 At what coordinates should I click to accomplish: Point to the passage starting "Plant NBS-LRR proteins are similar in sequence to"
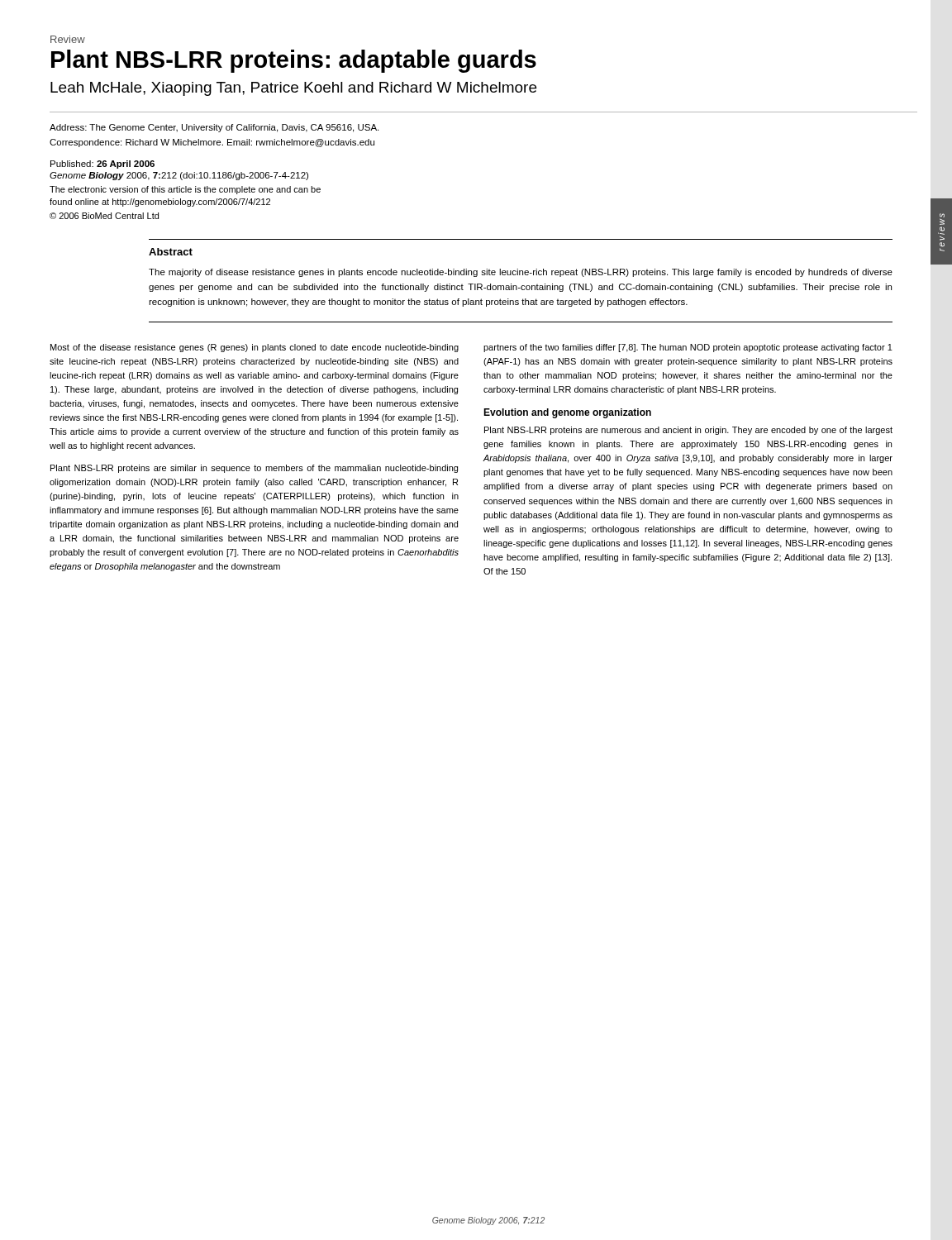pos(254,517)
